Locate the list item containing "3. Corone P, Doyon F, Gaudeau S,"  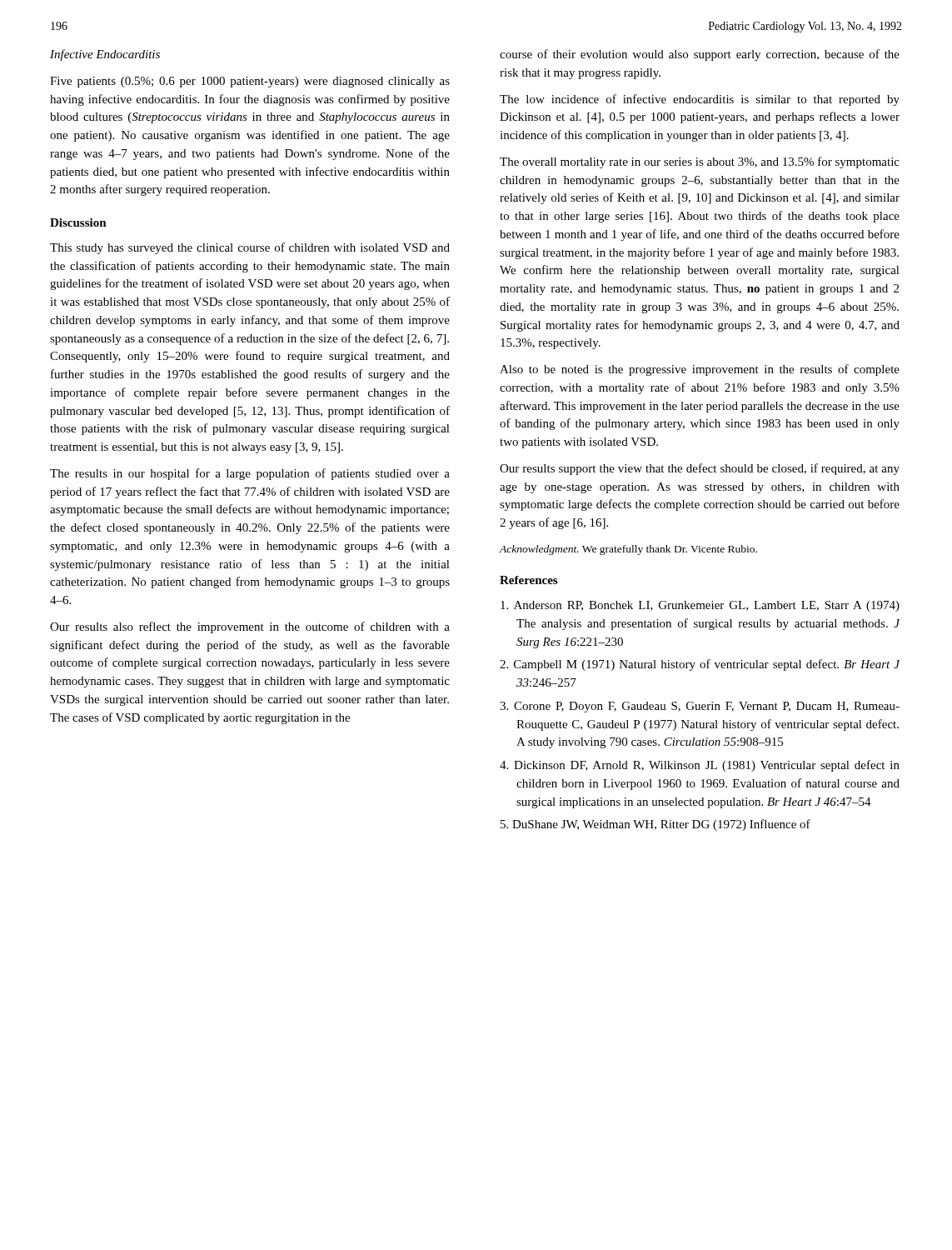pyautogui.click(x=700, y=724)
